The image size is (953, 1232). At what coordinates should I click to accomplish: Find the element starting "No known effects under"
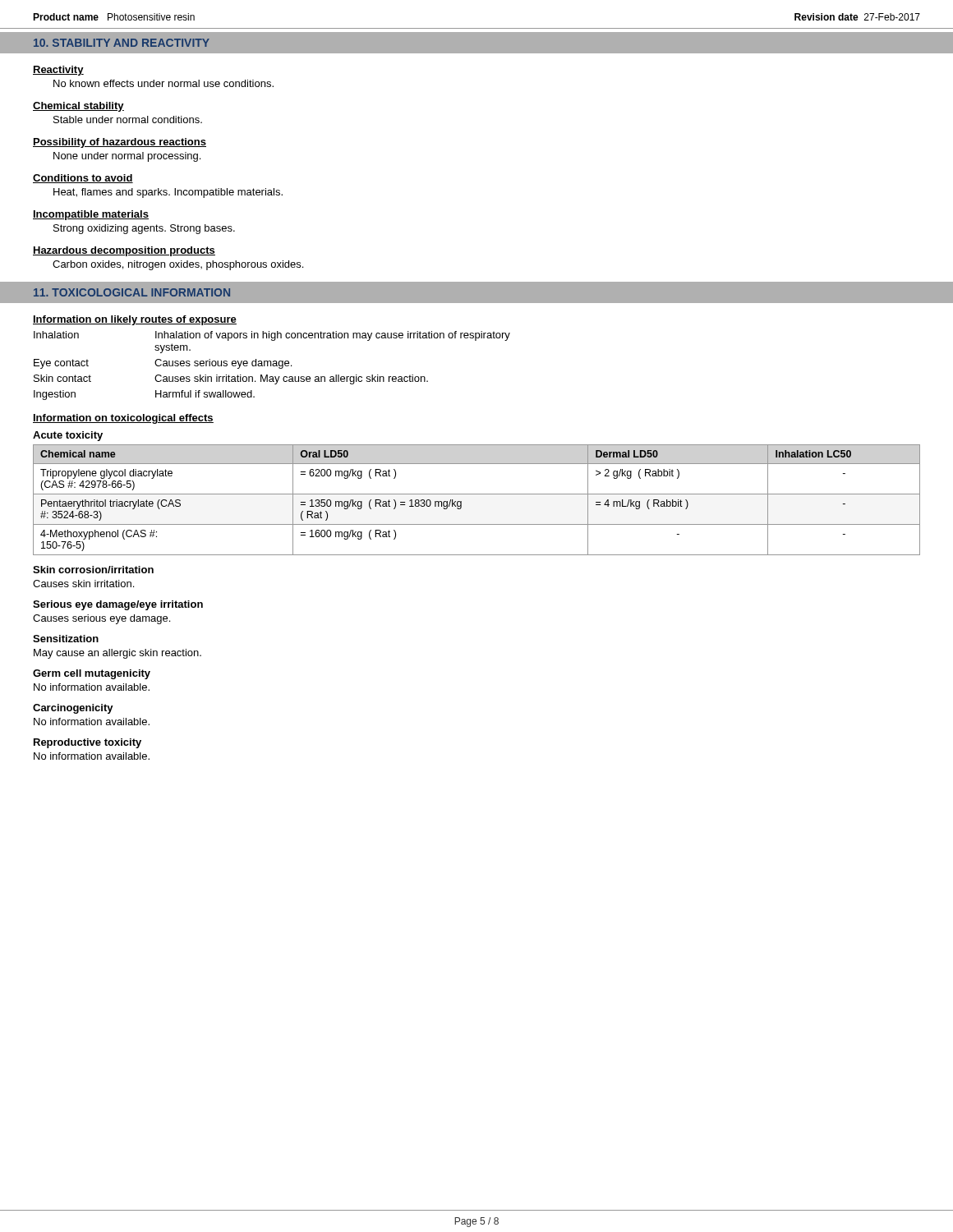164,83
